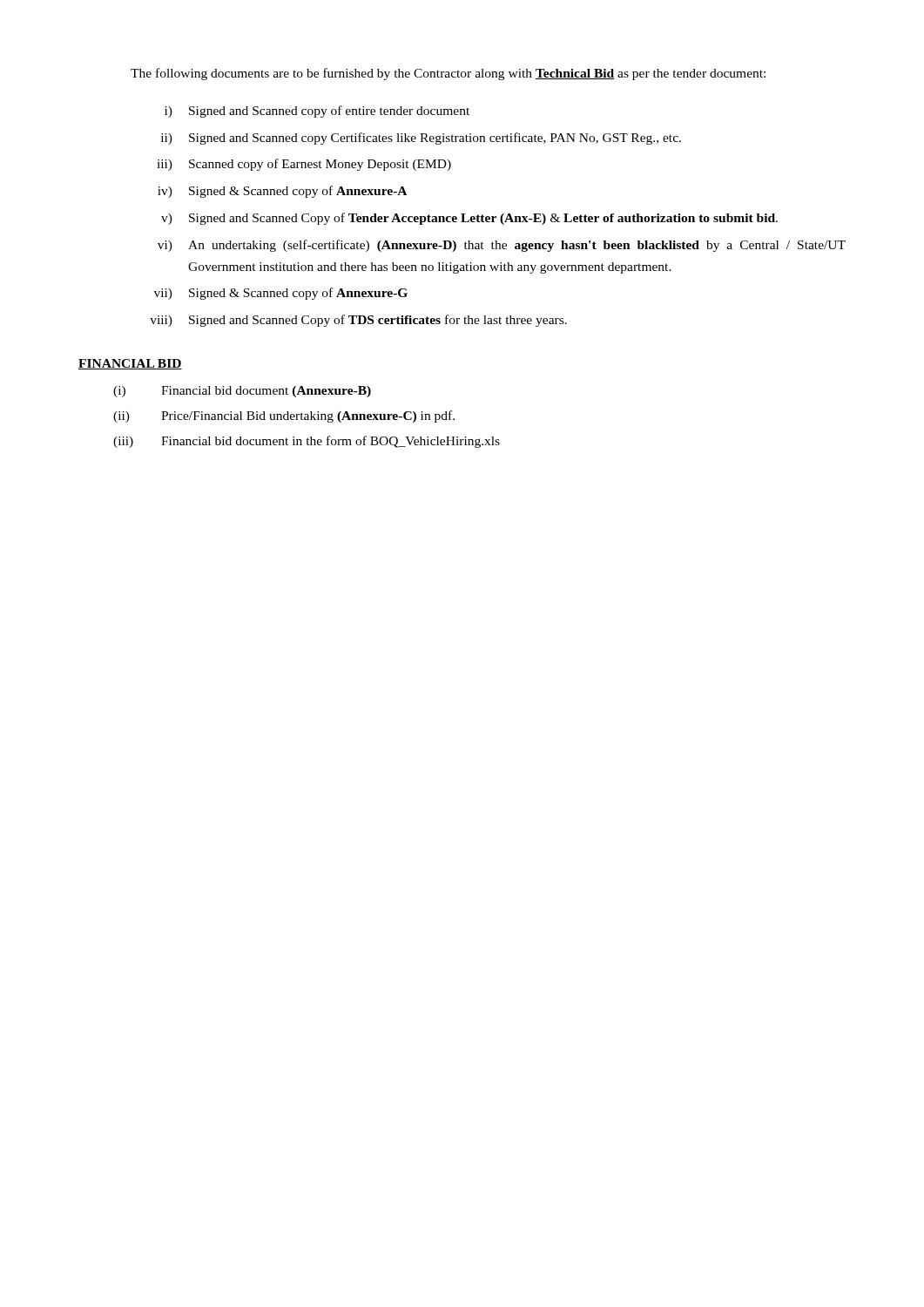
Task: Locate the element starting "iv) Signed & Scanned copy of"
Action: tap(282, 192)
